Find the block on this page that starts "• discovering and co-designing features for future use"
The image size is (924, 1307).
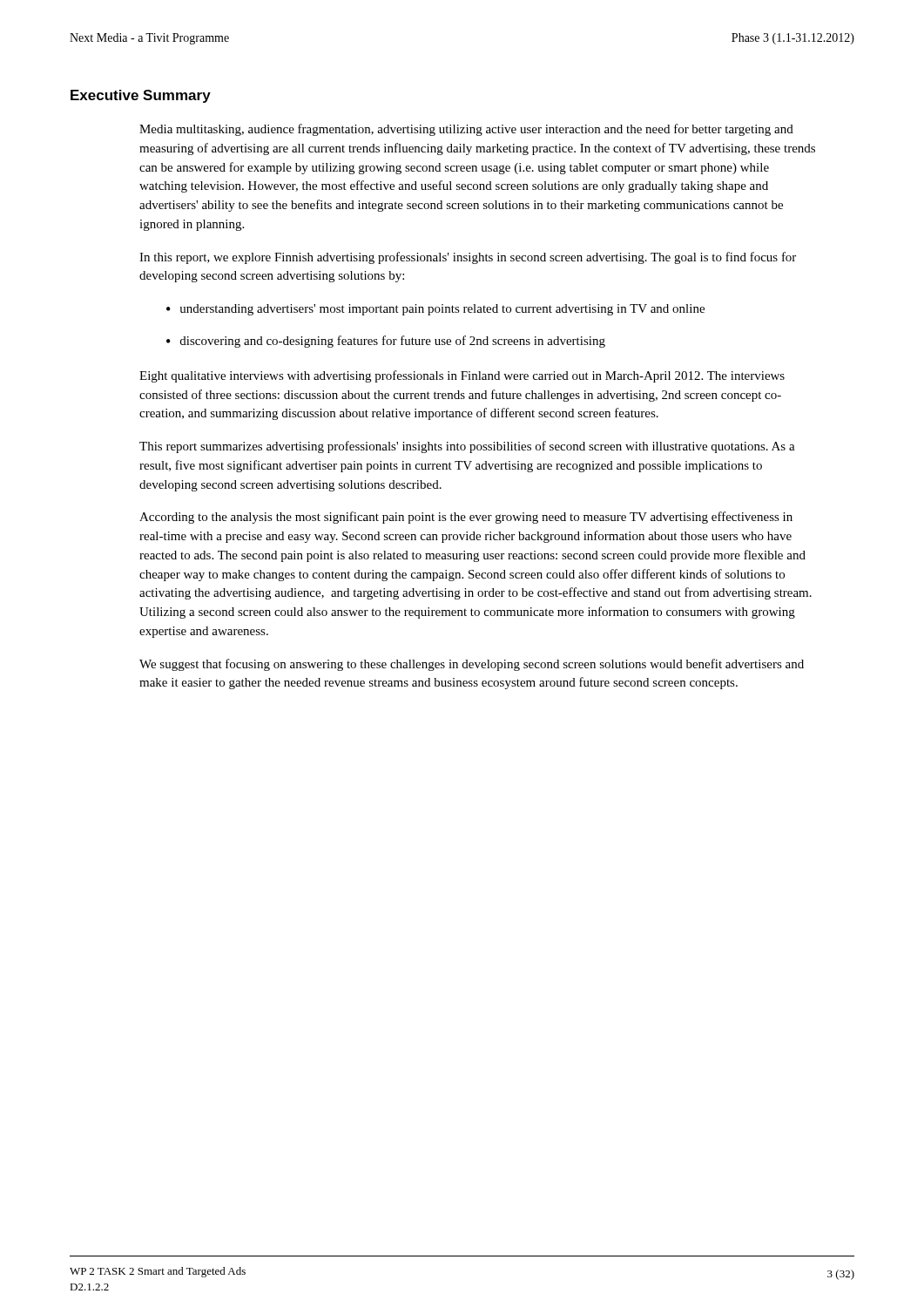tap(492, 343)
